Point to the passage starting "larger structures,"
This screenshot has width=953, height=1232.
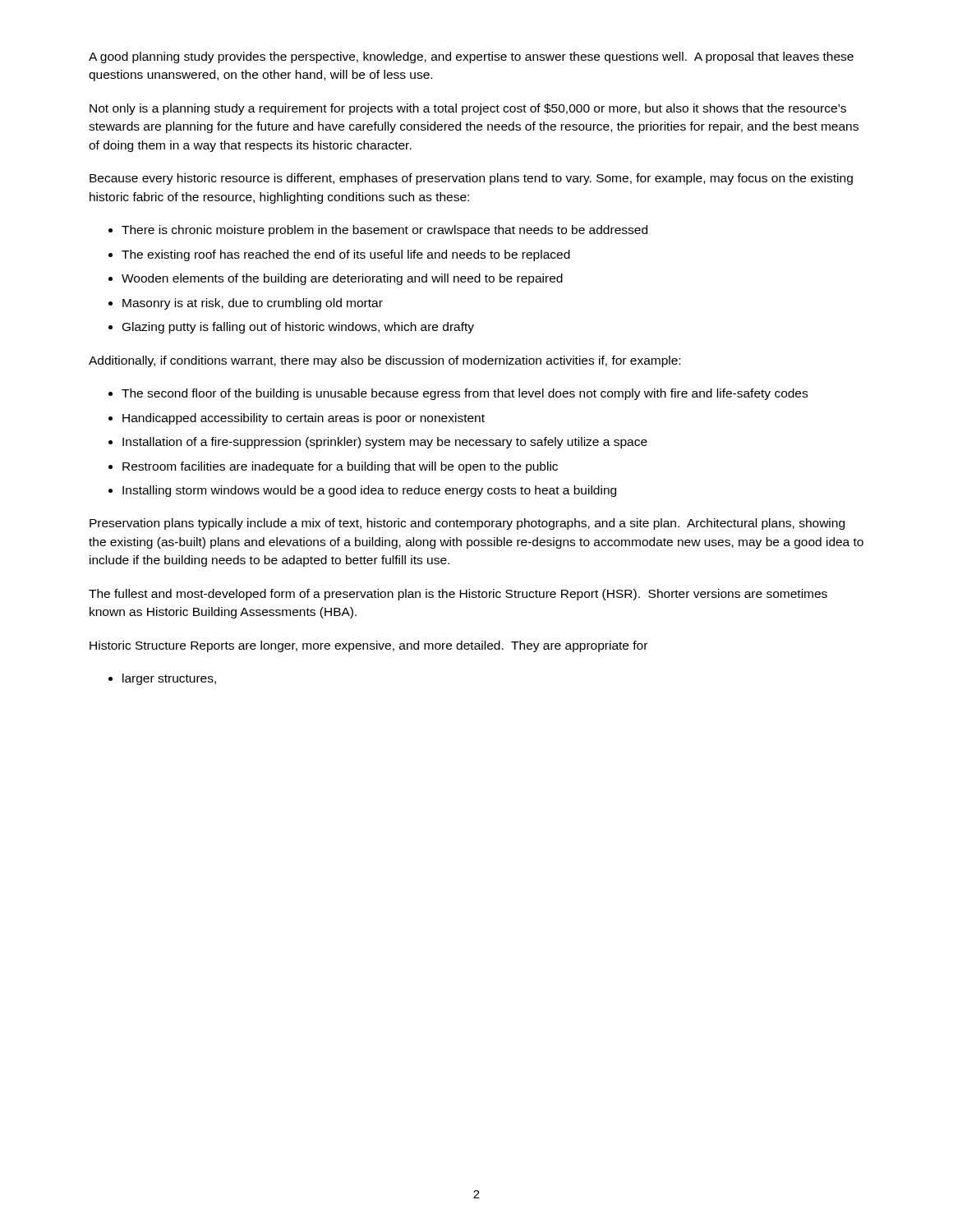[x=169, y=678]
